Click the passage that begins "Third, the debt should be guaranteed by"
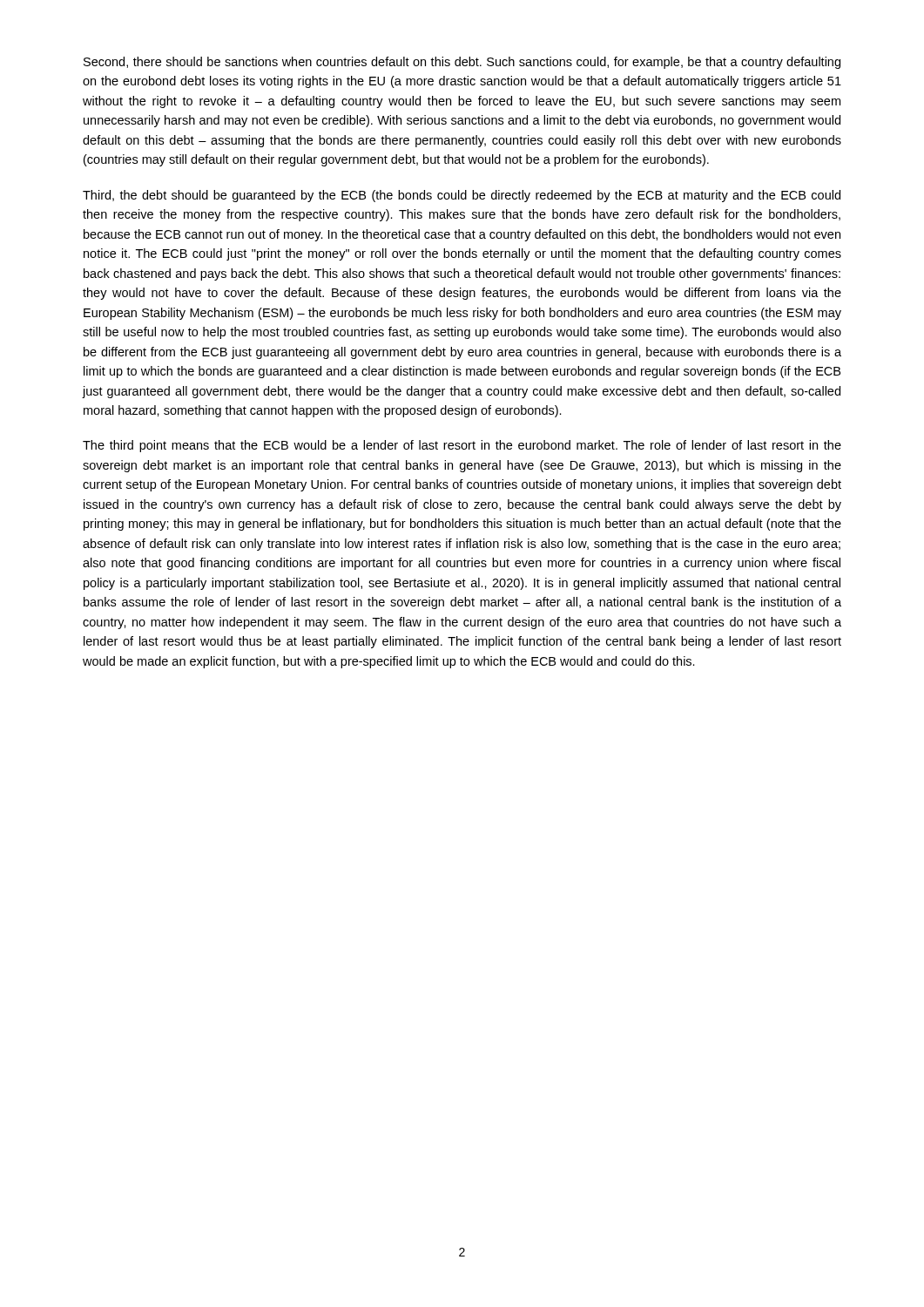This screenshot has width=924, height=1307. click(462, 303)
